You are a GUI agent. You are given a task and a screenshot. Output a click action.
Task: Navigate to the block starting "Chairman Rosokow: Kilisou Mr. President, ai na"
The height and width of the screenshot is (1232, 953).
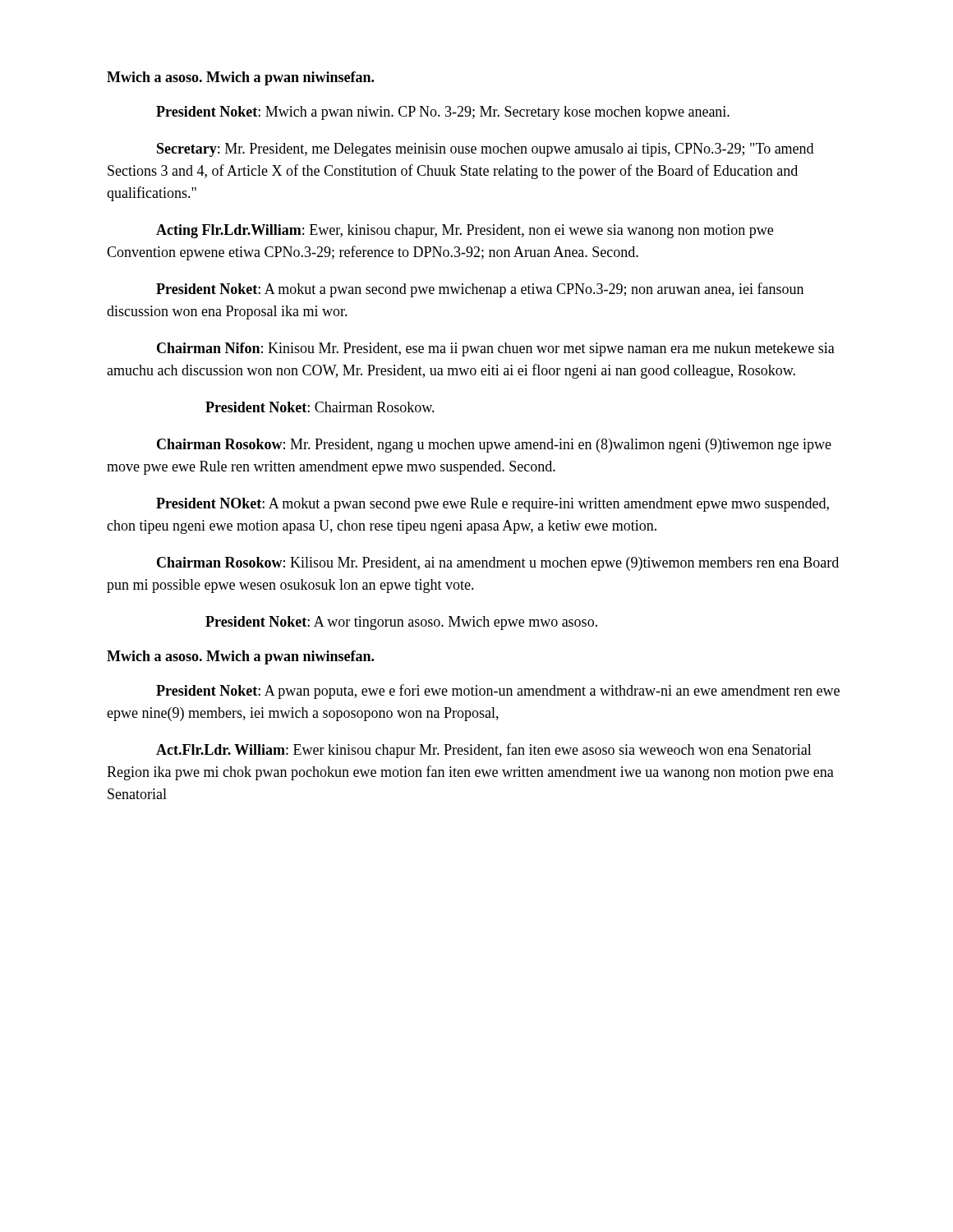coord(473,574)
